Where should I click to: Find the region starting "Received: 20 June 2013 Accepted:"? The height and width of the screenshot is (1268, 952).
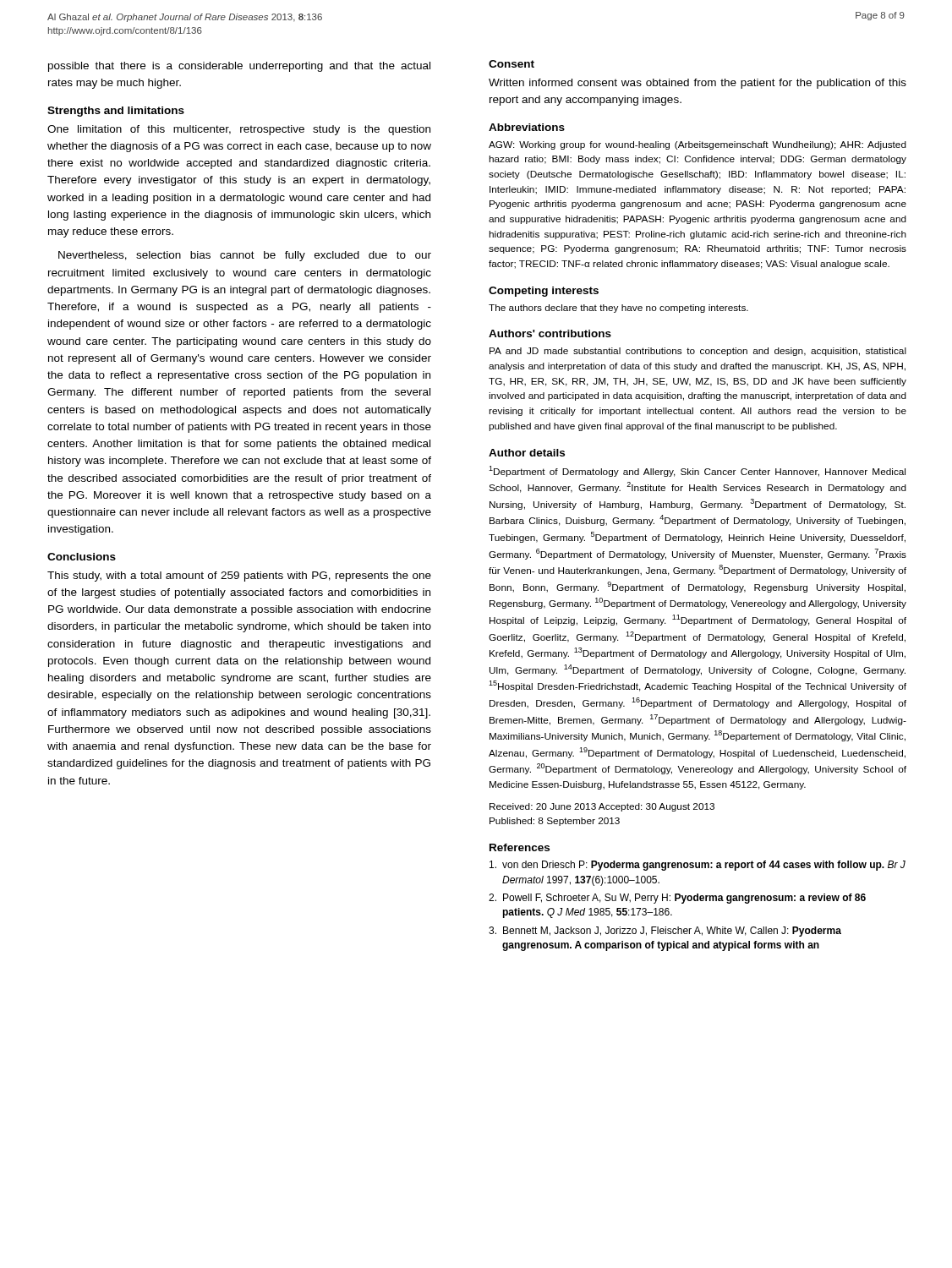coord(697,814)
